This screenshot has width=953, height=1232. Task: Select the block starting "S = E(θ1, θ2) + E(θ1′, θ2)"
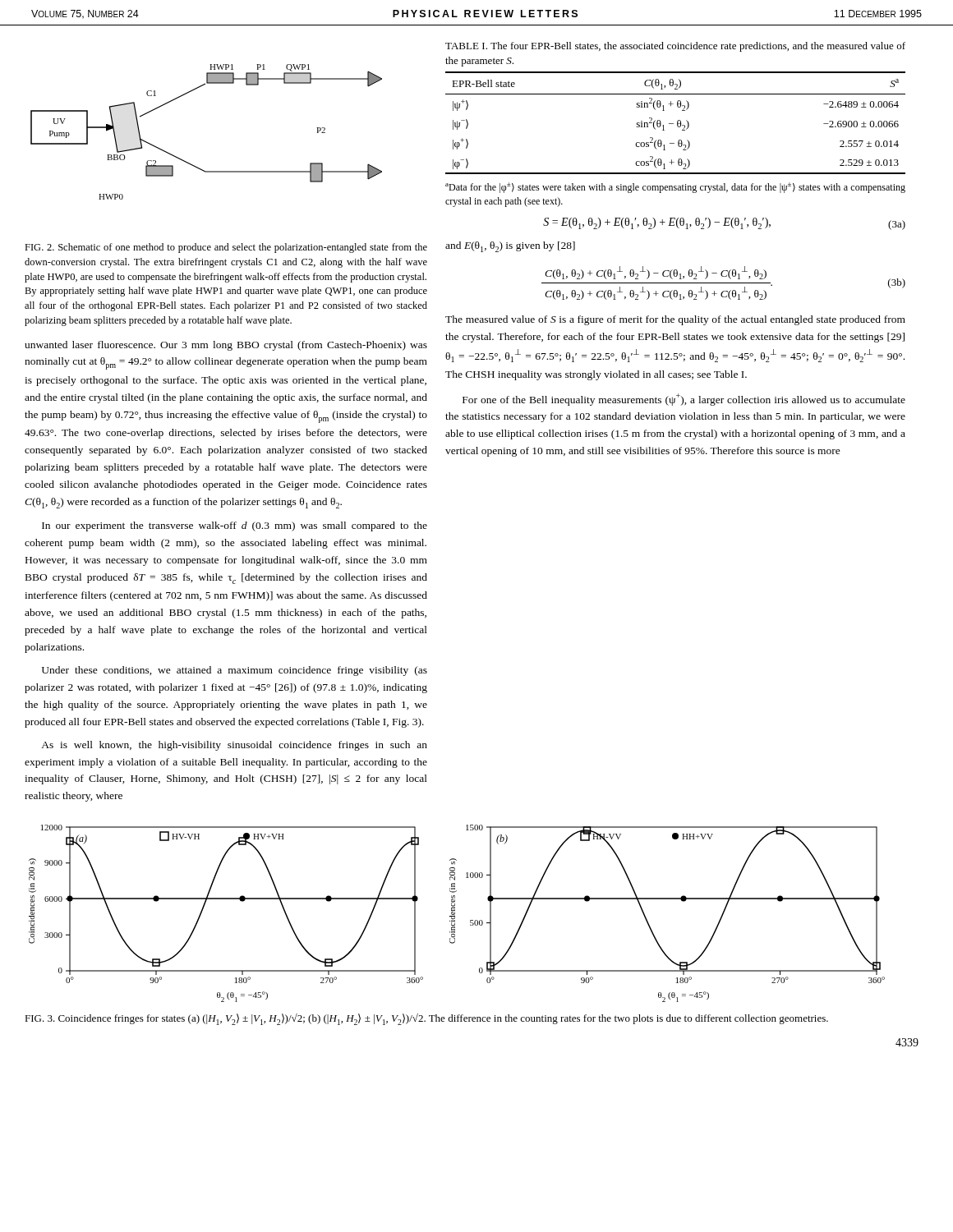pos(675,224)
